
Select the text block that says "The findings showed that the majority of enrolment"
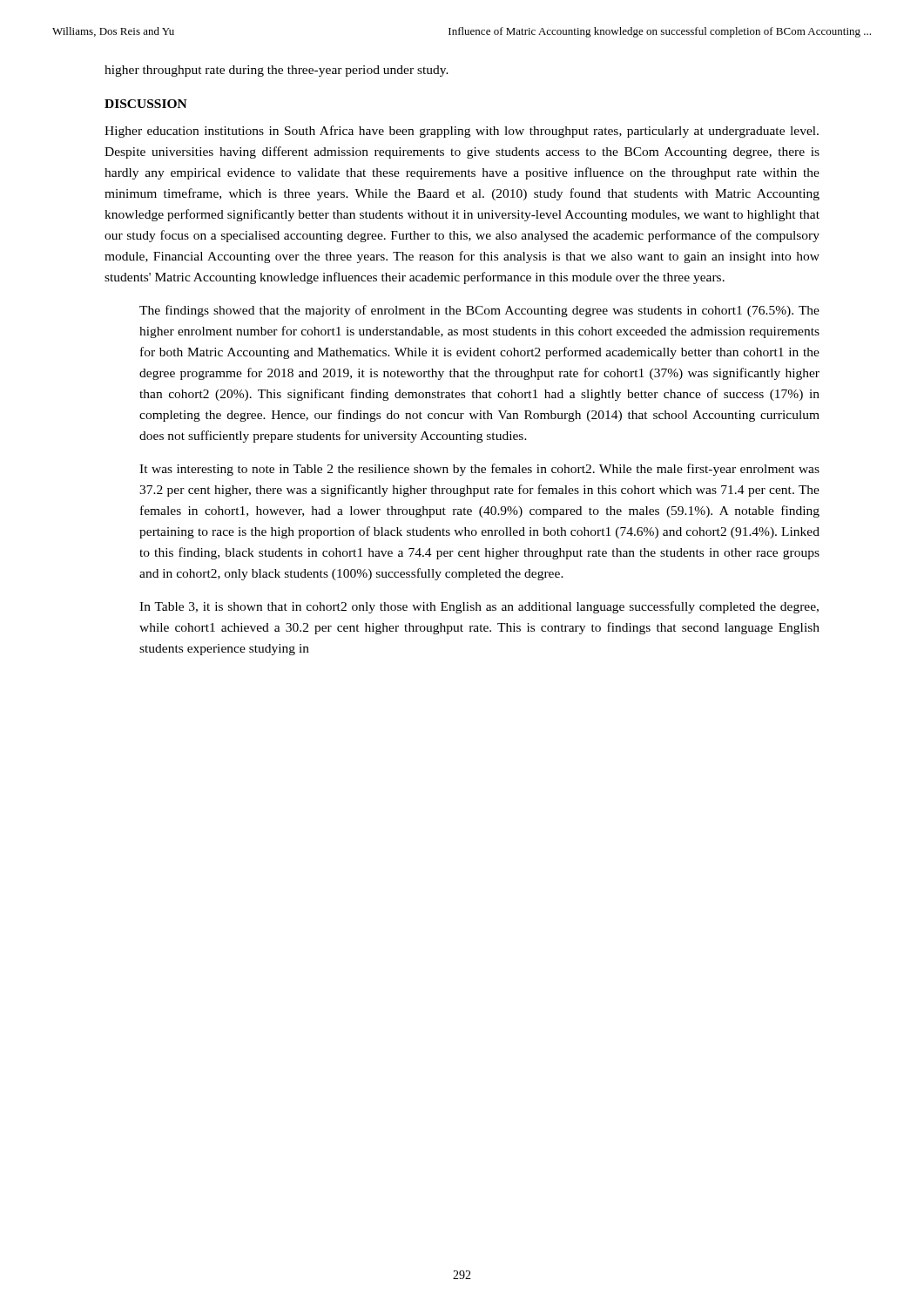[479, 373]
